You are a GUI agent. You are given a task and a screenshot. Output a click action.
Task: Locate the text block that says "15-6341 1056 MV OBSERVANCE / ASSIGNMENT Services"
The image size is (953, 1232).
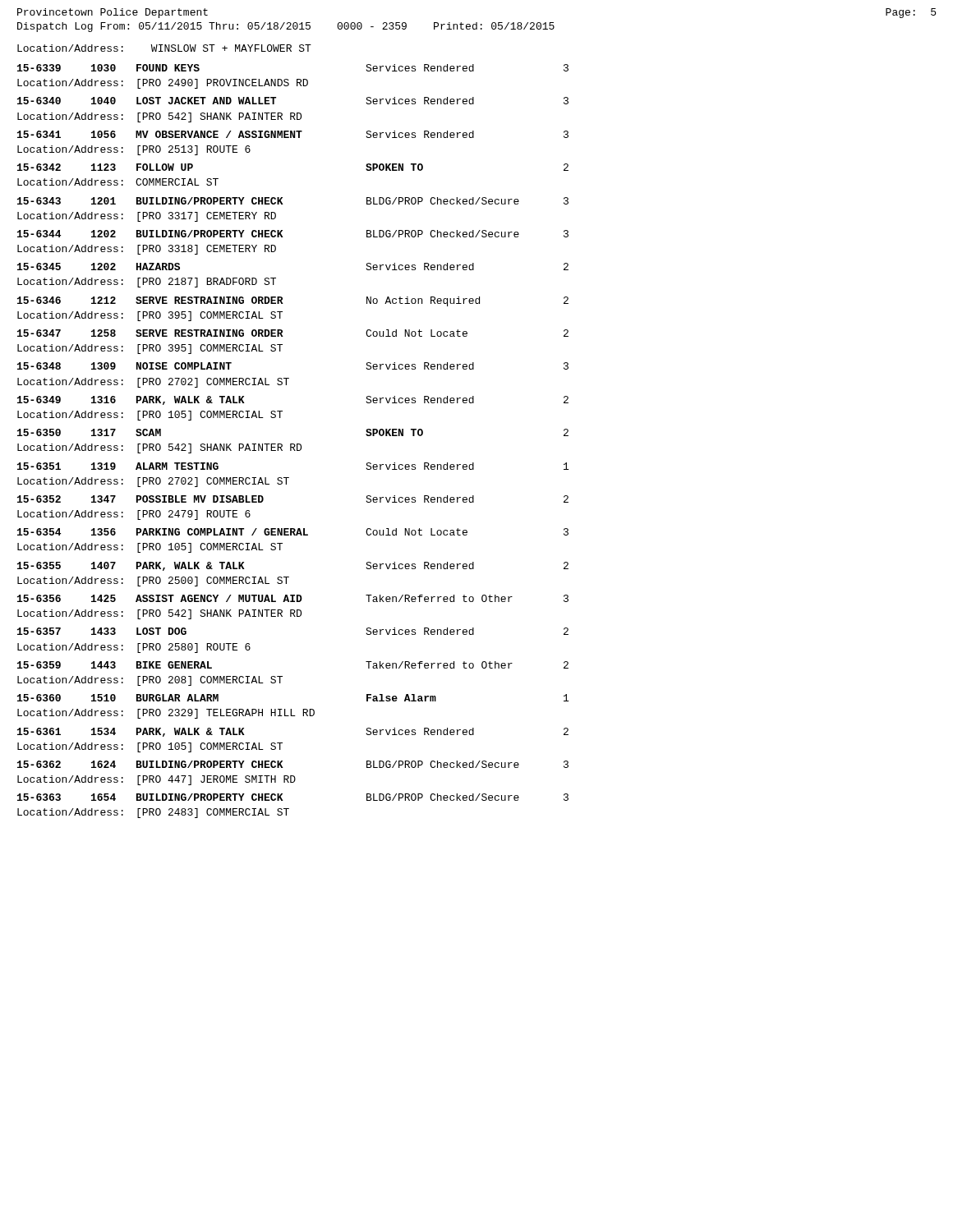tap(476, 143)
